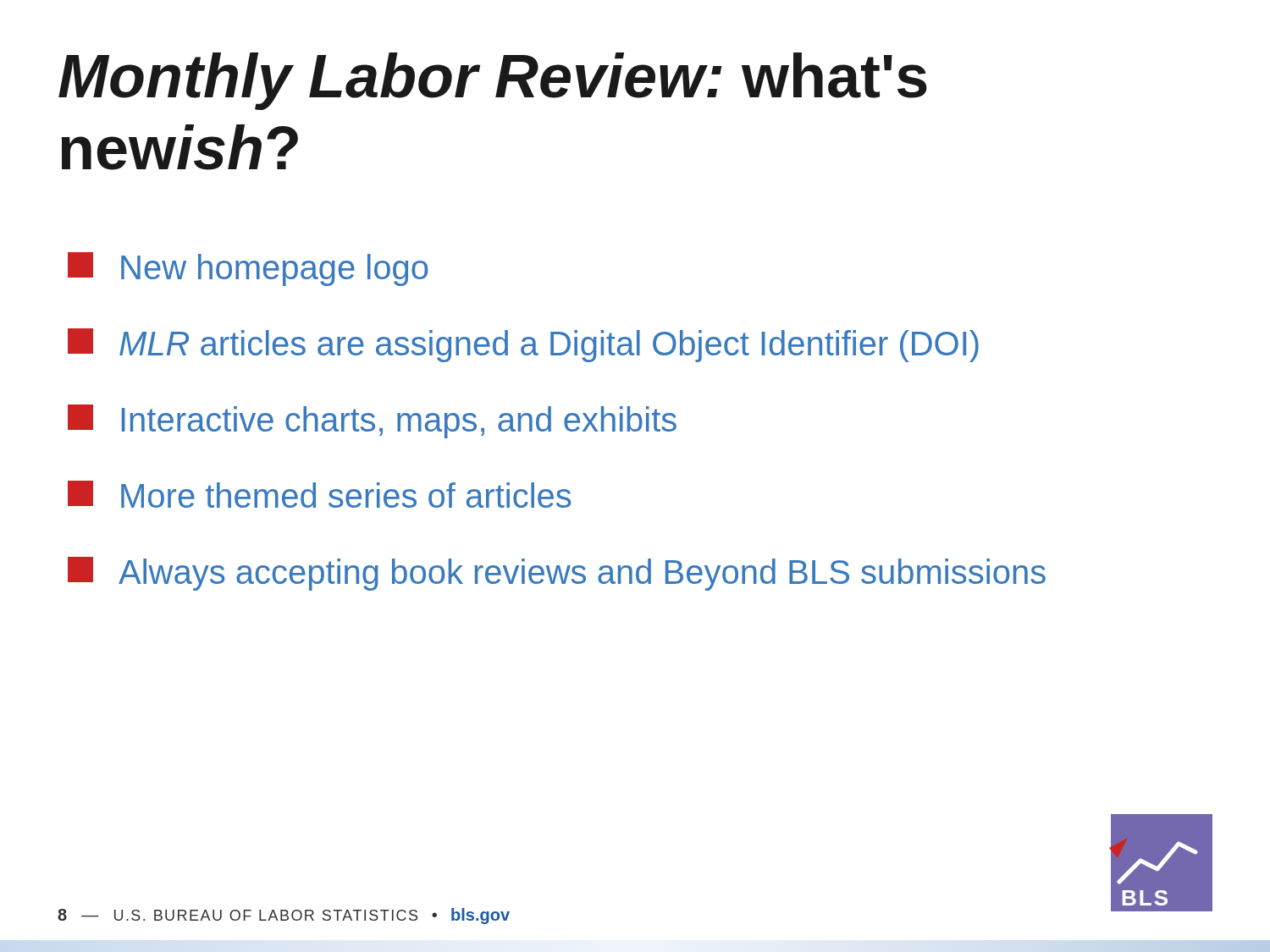Locate the block of text that opens with "Interactive charts, maps,"
1270x952 pixels.
373,420
